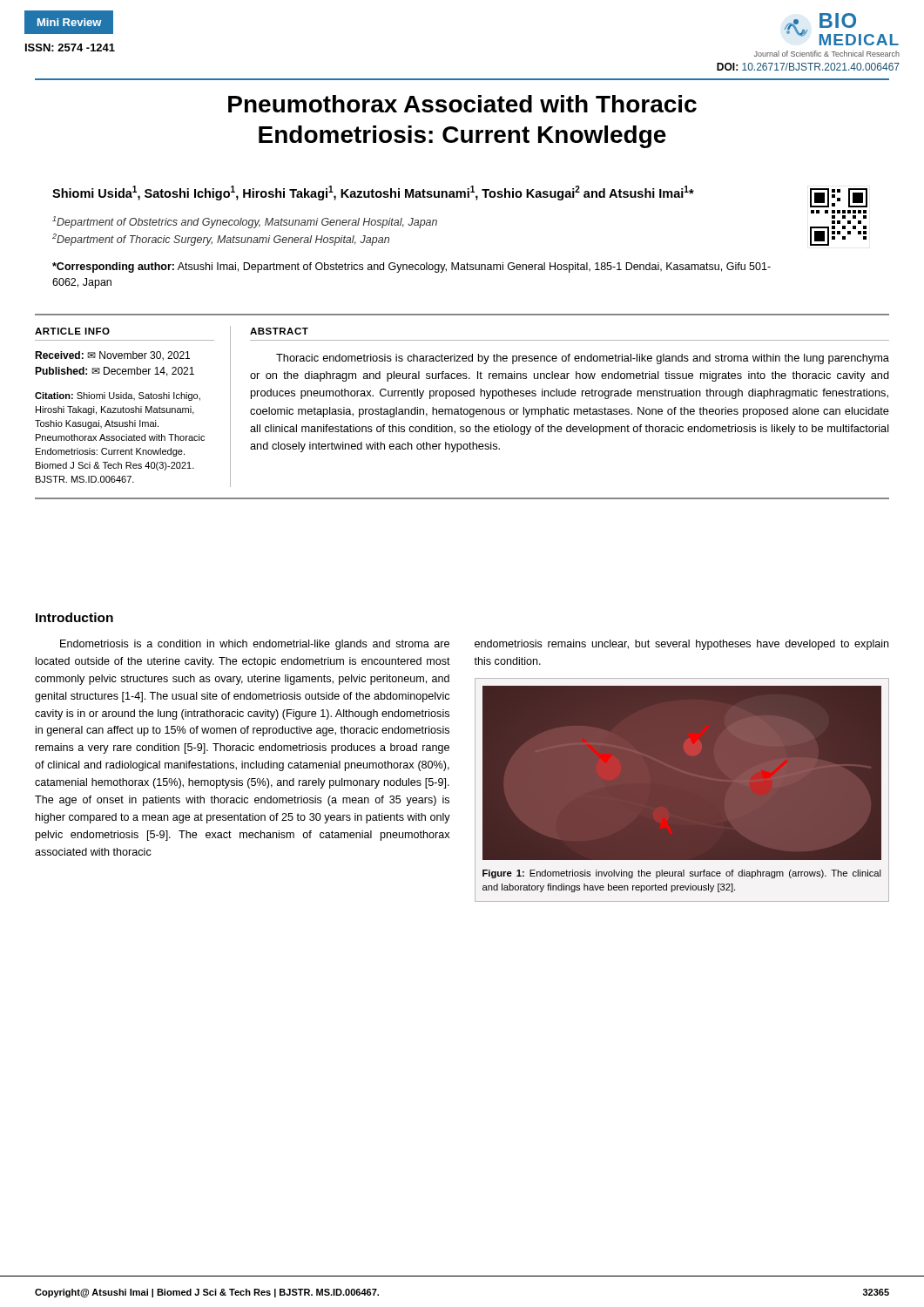Click on the region starting "Corresponding author: Atsushi Imai, Department of"
Image resolution: width=924 pixels, height=1307 pixels.
423,275
